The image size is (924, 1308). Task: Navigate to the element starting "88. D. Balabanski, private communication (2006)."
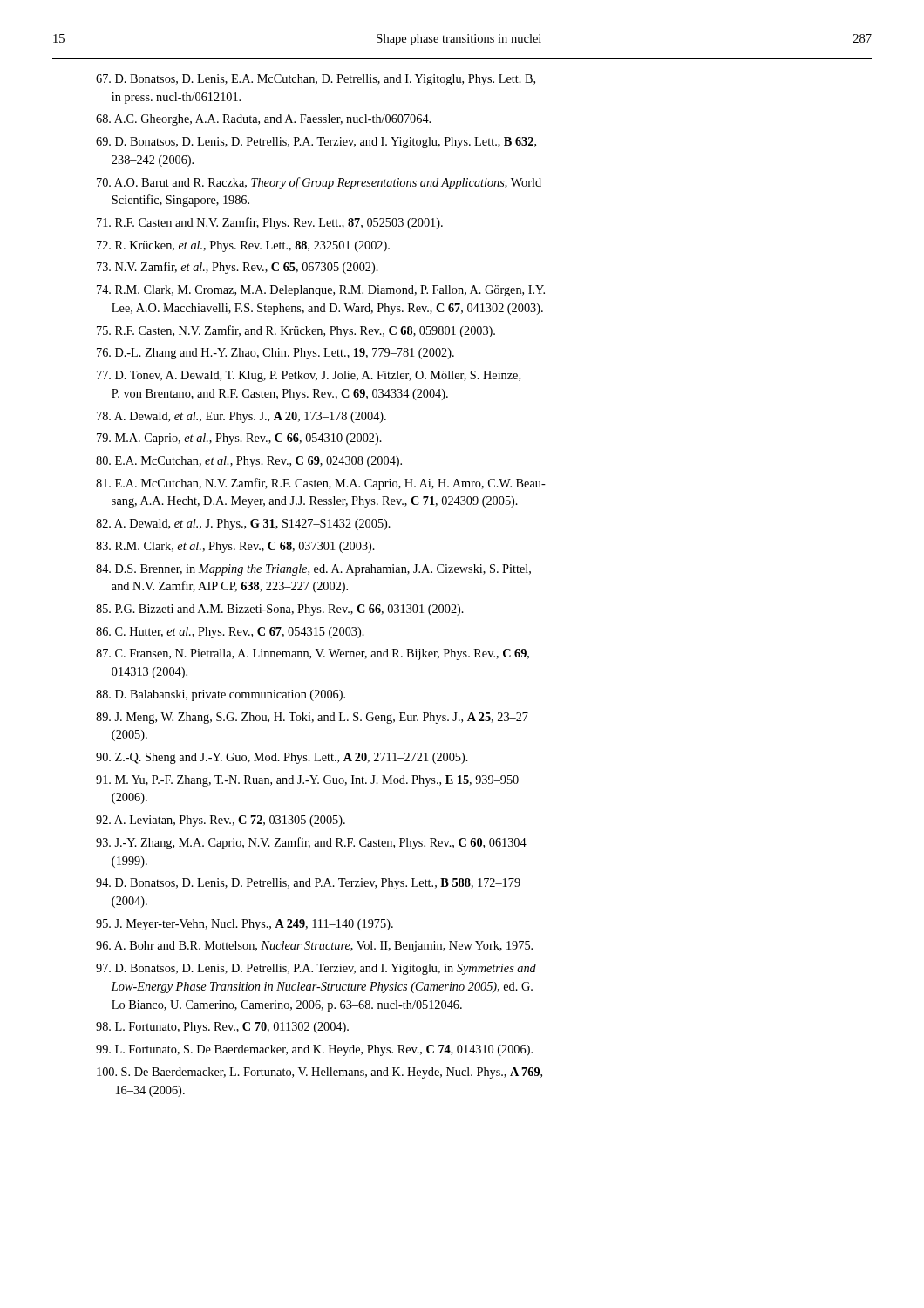pyautogui.click(x=221, y=695)
